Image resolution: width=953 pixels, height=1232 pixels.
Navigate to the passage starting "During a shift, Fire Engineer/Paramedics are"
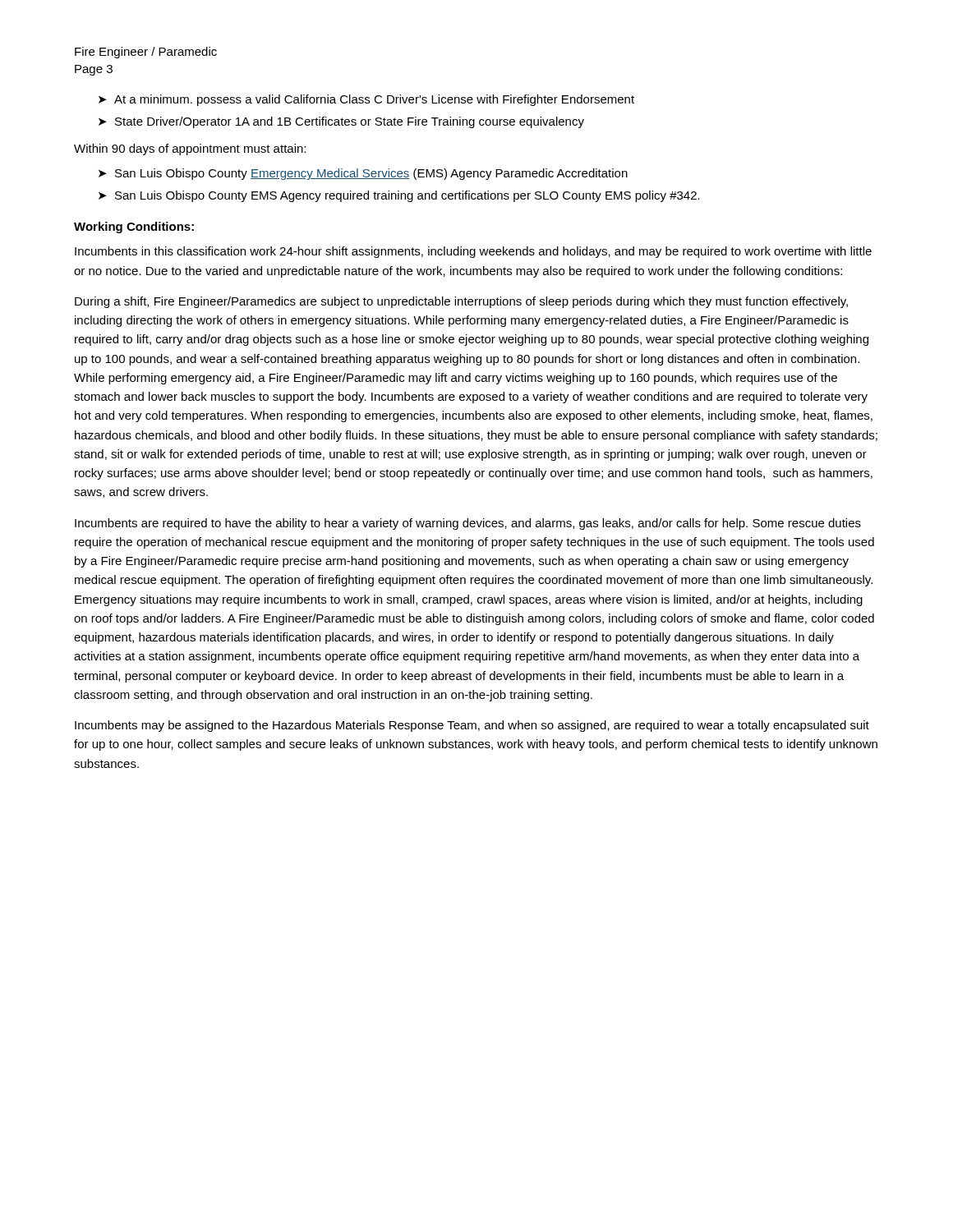(476, 396)
